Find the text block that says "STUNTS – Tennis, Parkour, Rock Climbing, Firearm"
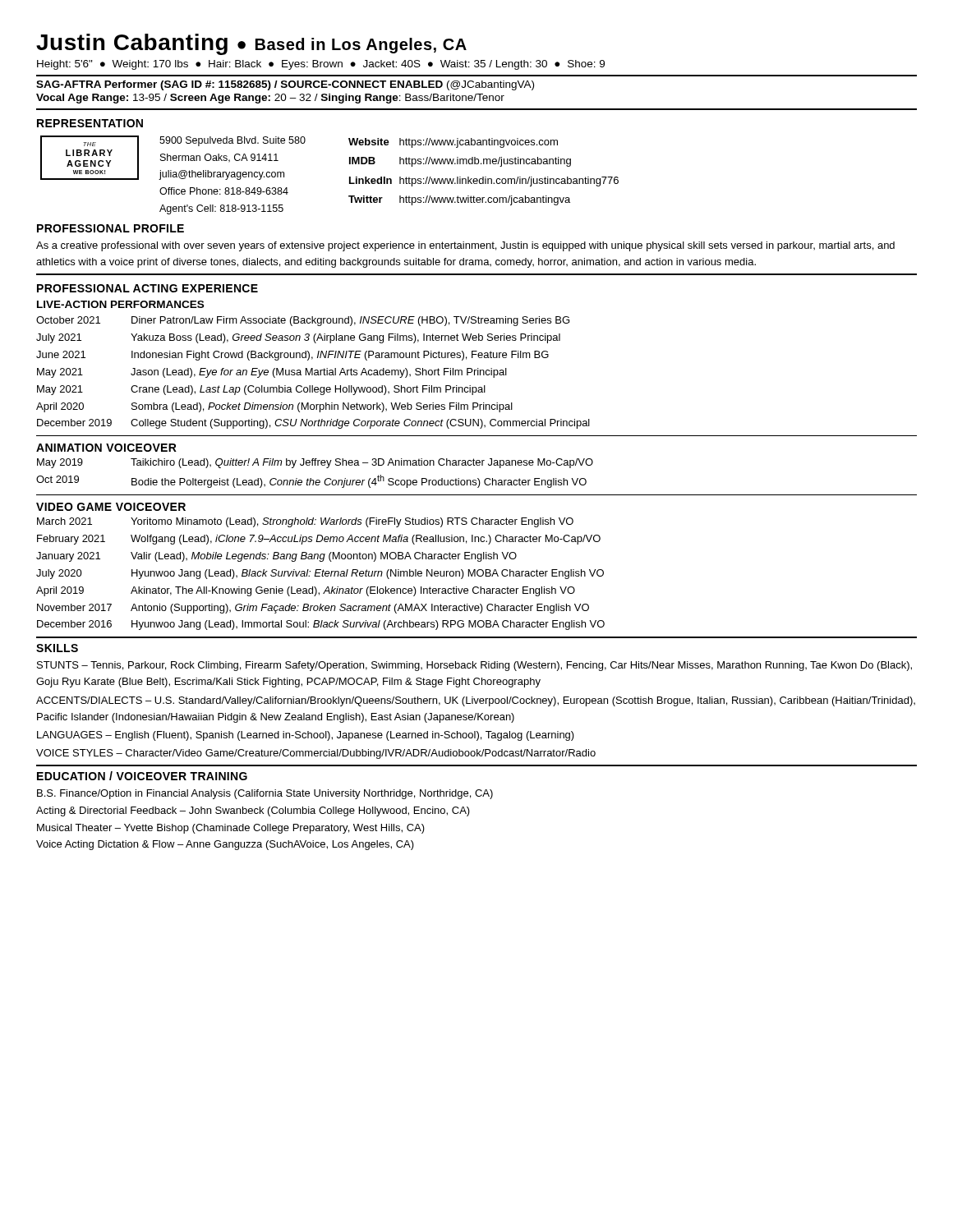The width and height of the screenshot is (953, 1232). click(474, 673)
